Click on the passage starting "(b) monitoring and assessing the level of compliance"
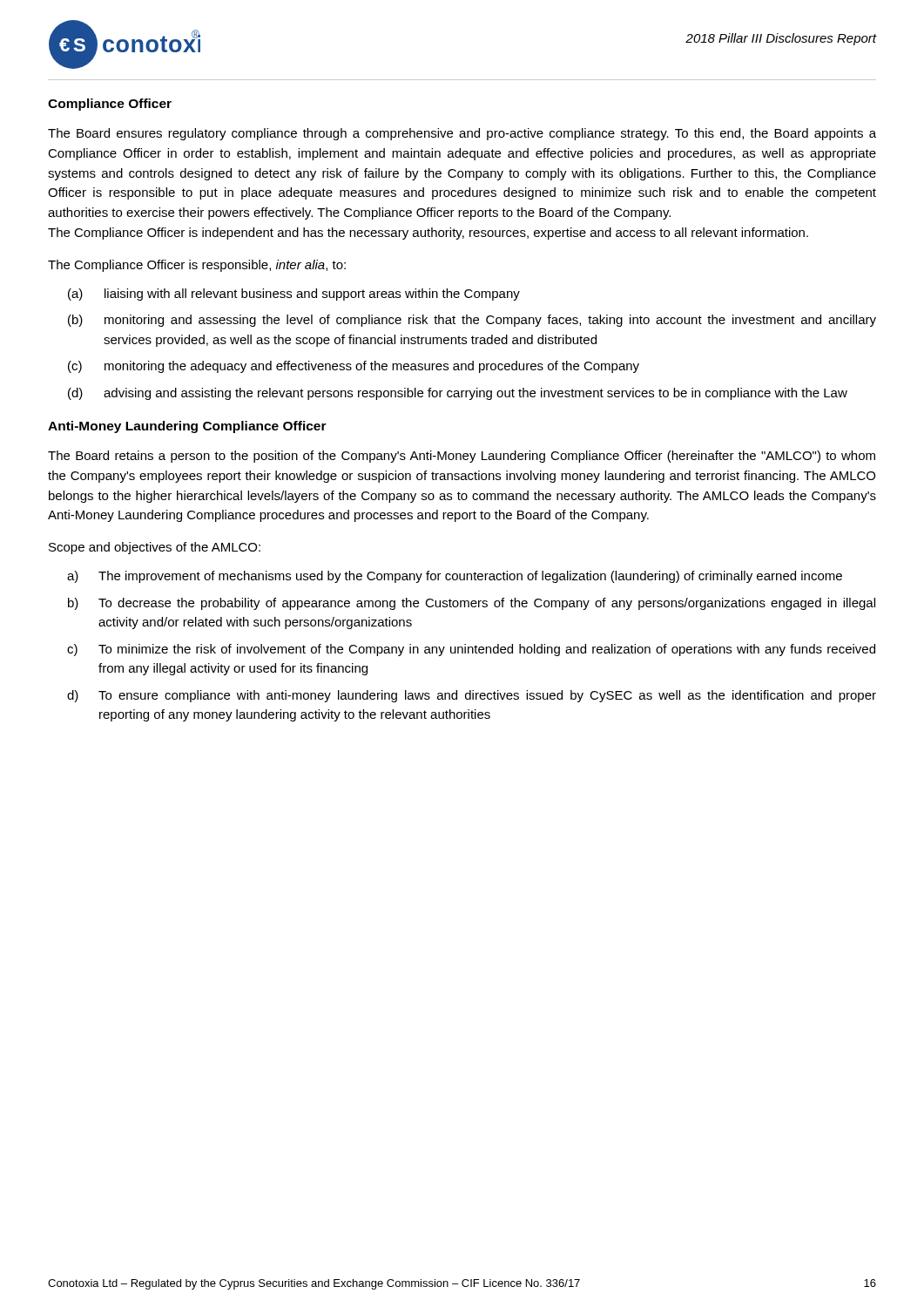924x1307 pixels. [x=462, y=330]
